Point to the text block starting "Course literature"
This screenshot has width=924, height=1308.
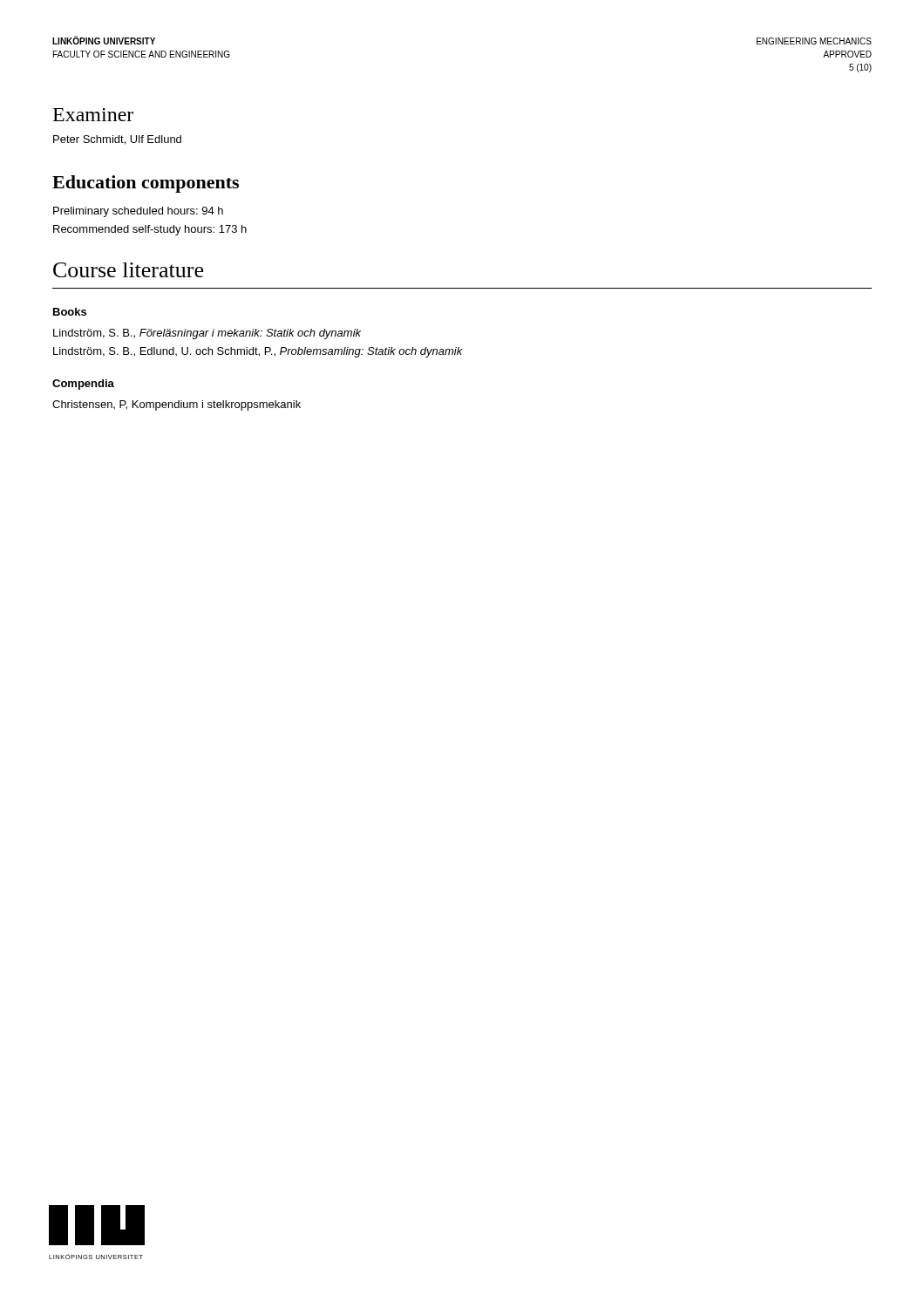coord(128,270)
